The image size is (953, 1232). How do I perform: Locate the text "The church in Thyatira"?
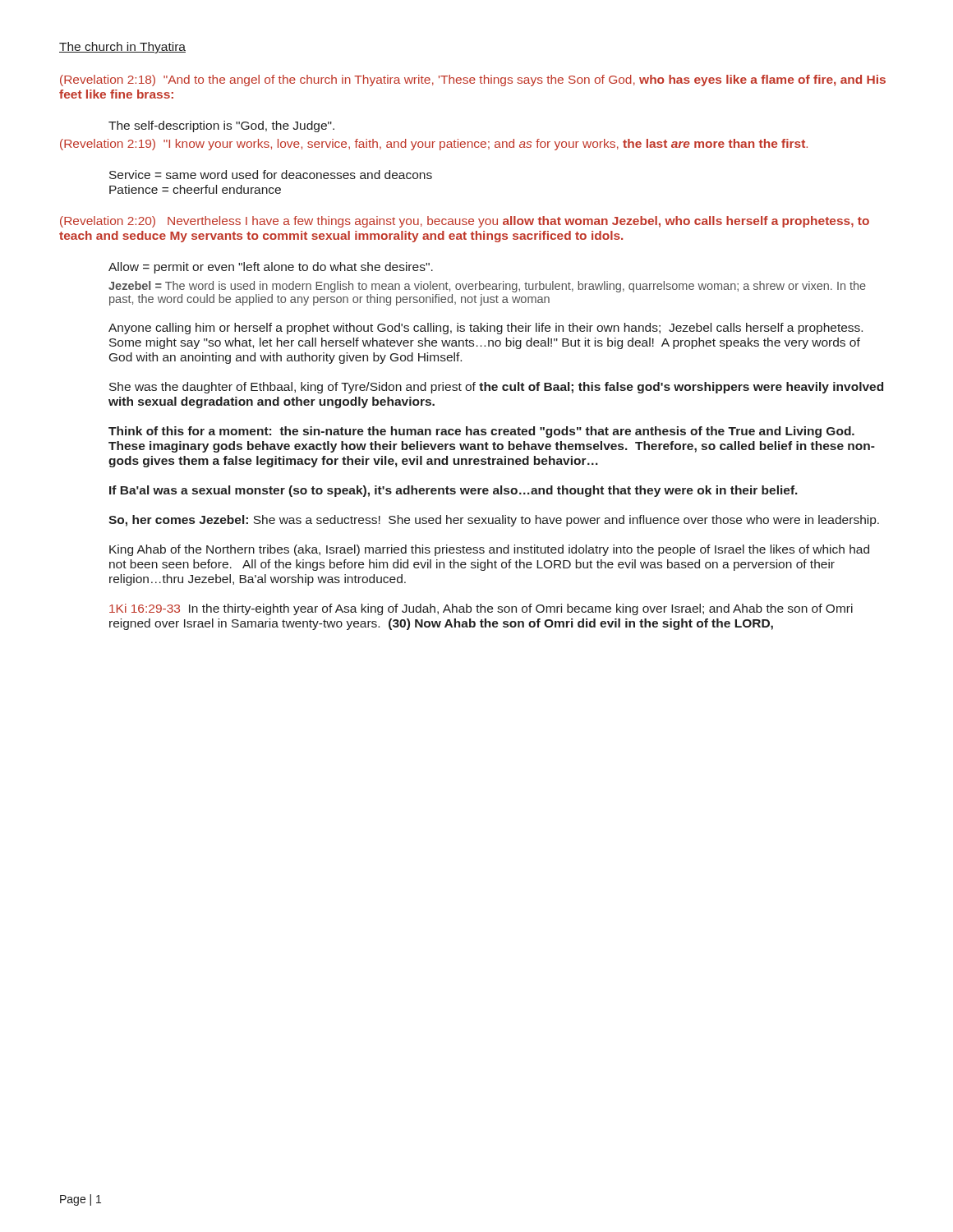tap(122, 46)
